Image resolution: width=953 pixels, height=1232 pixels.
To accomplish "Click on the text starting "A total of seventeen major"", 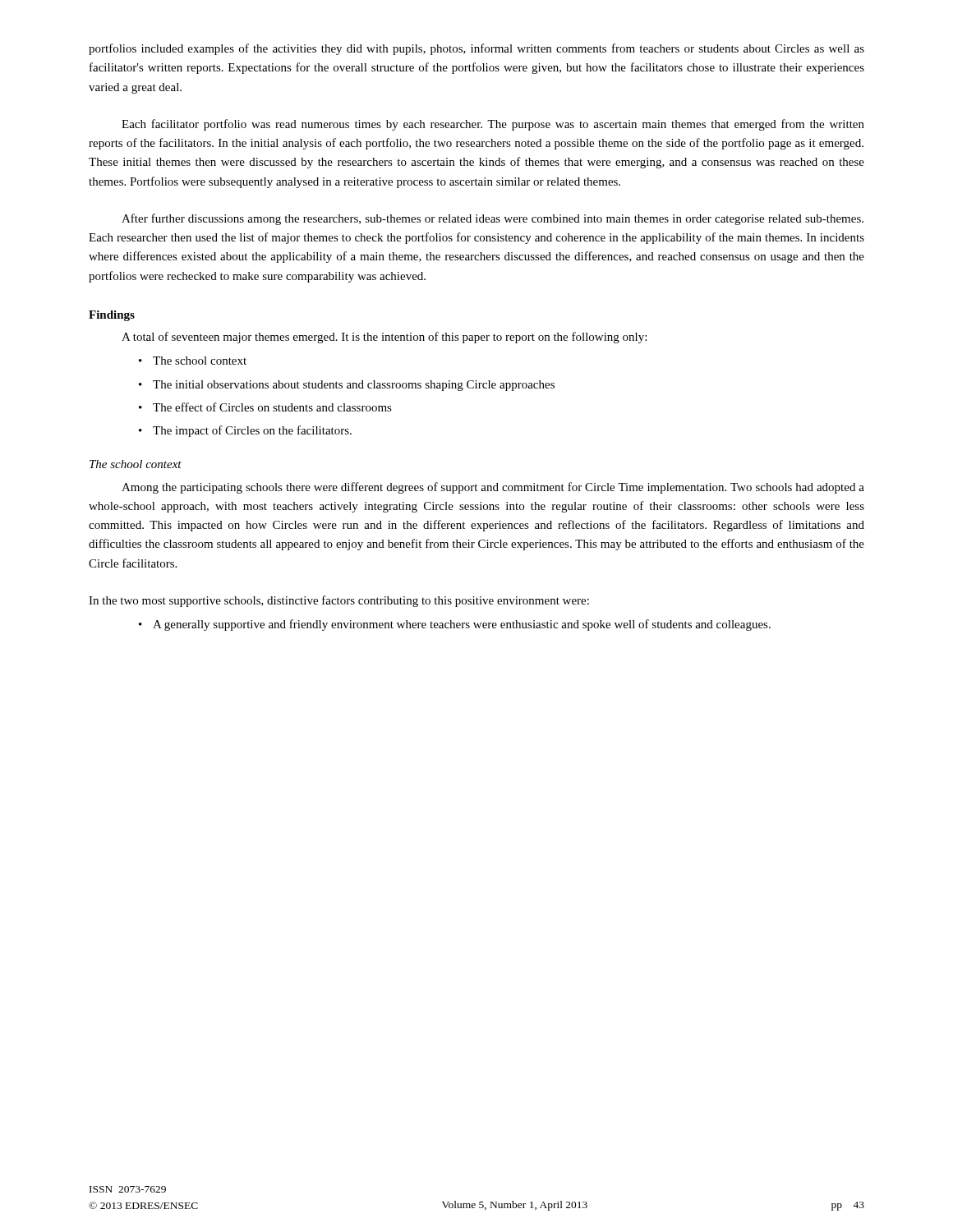I will click(476, 337).
